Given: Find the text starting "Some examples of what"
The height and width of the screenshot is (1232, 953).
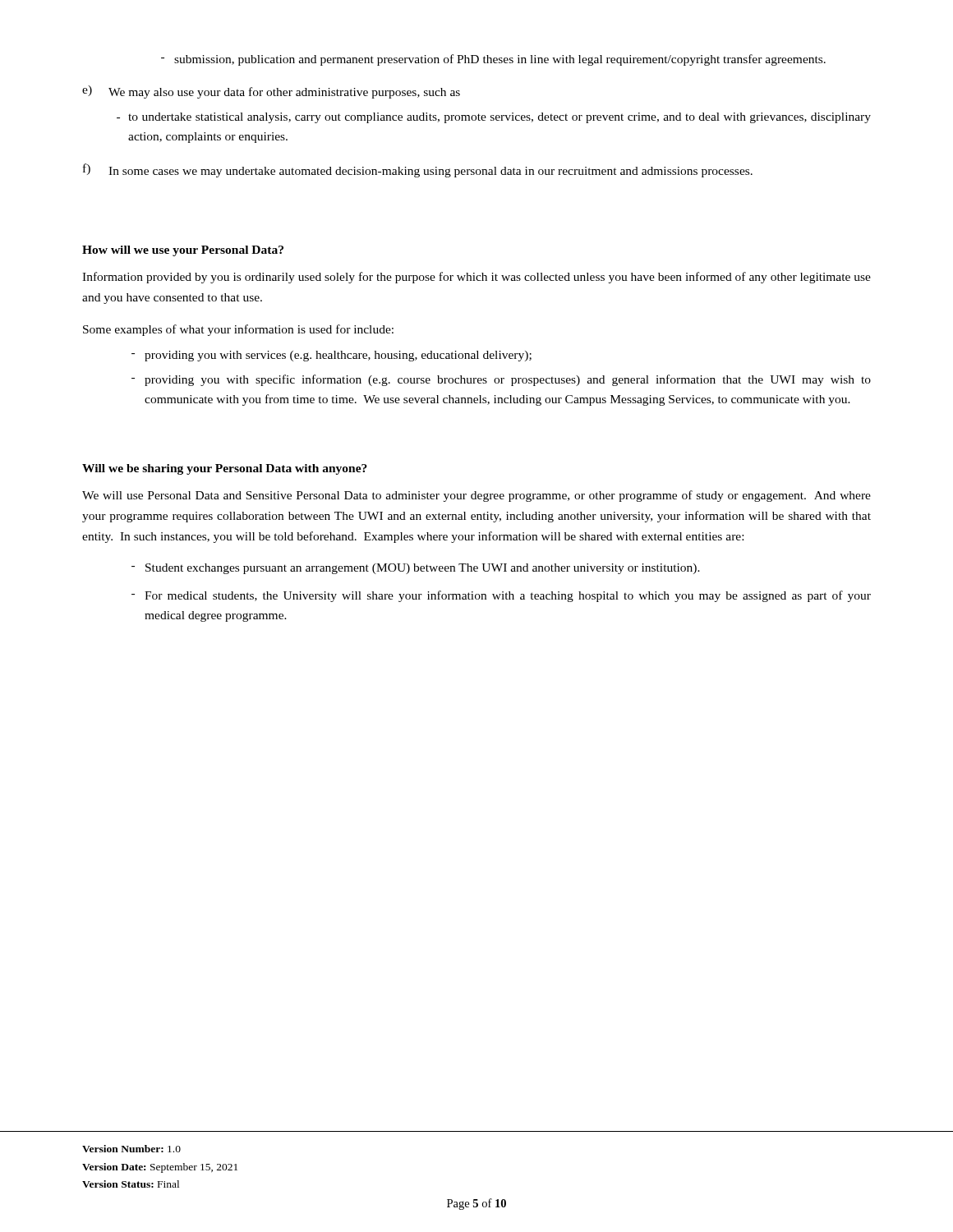Looking at the screenshot, I should pos(238,330).
